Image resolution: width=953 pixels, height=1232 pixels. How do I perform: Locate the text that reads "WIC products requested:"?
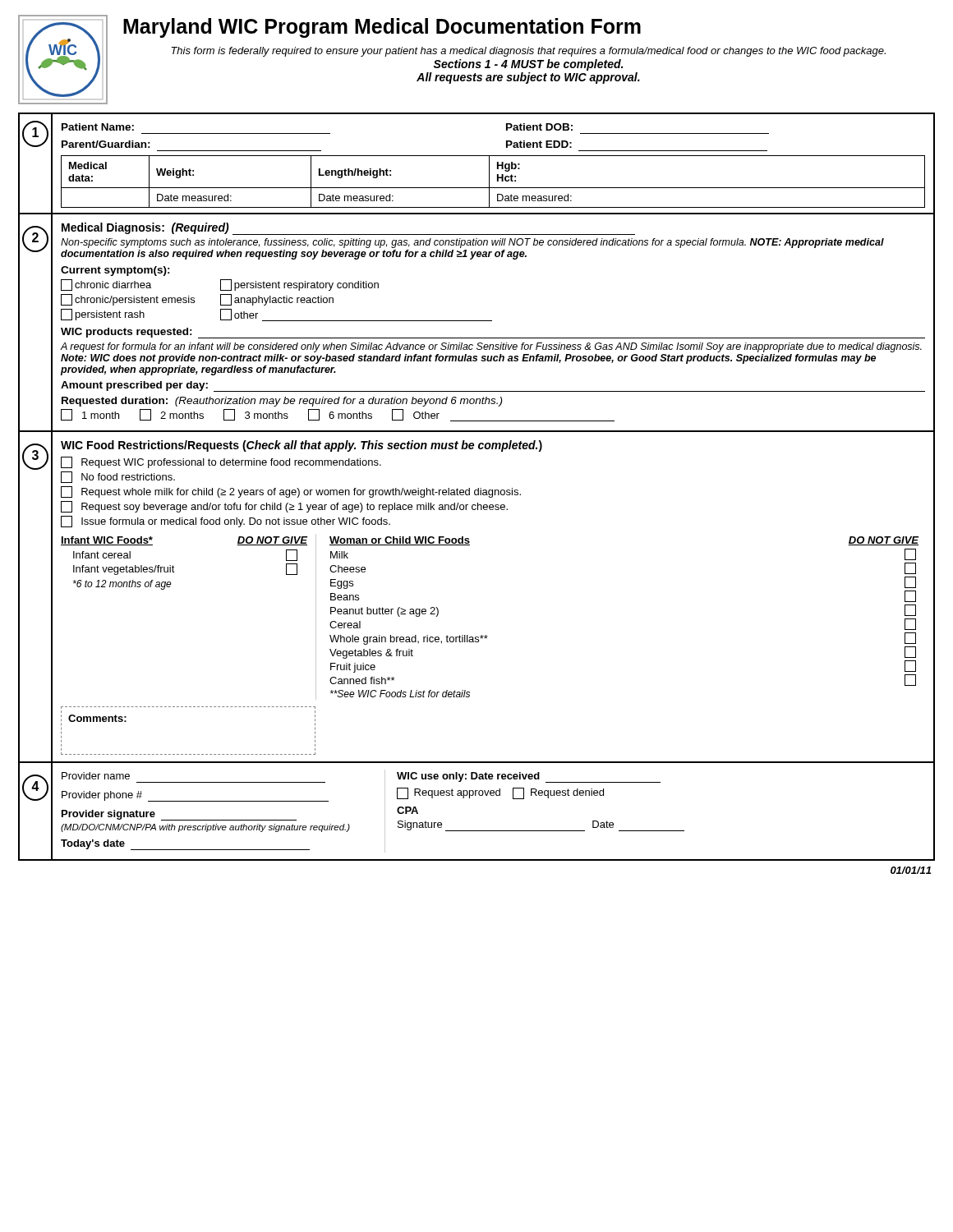pyautogui.click(x=493, y=332)
